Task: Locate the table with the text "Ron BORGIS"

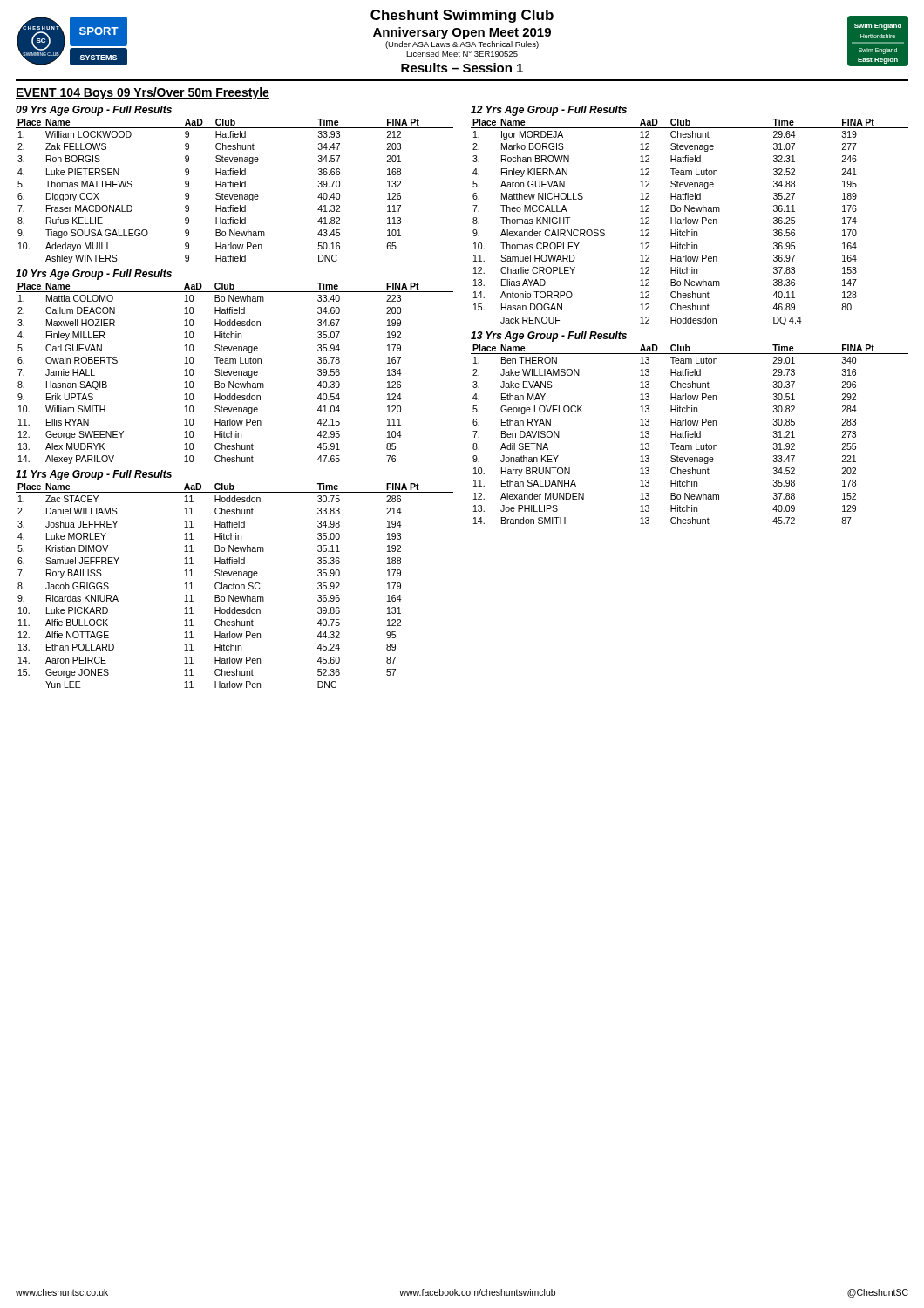Action: click(235, 190)
